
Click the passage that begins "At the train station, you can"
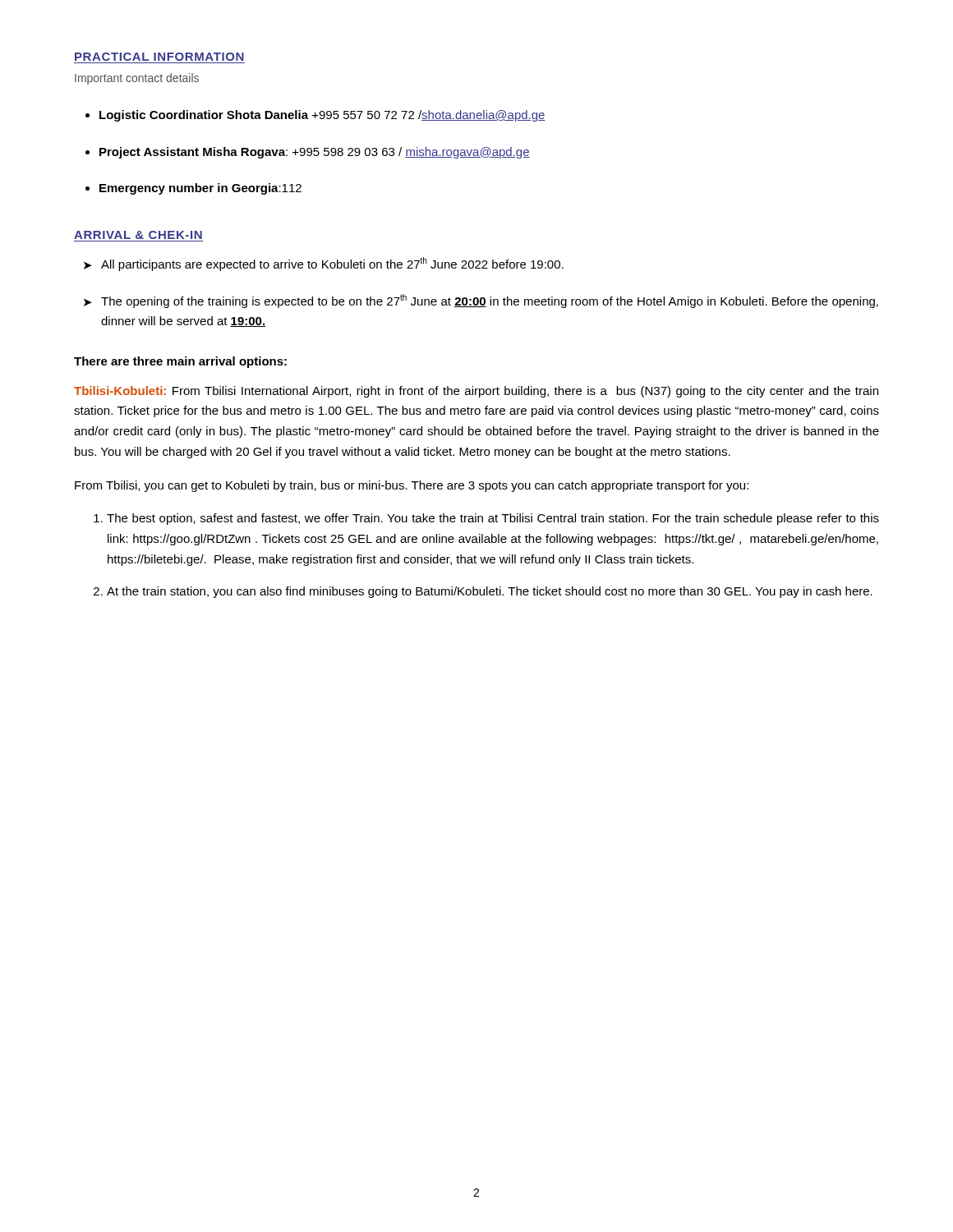point(490,591)
